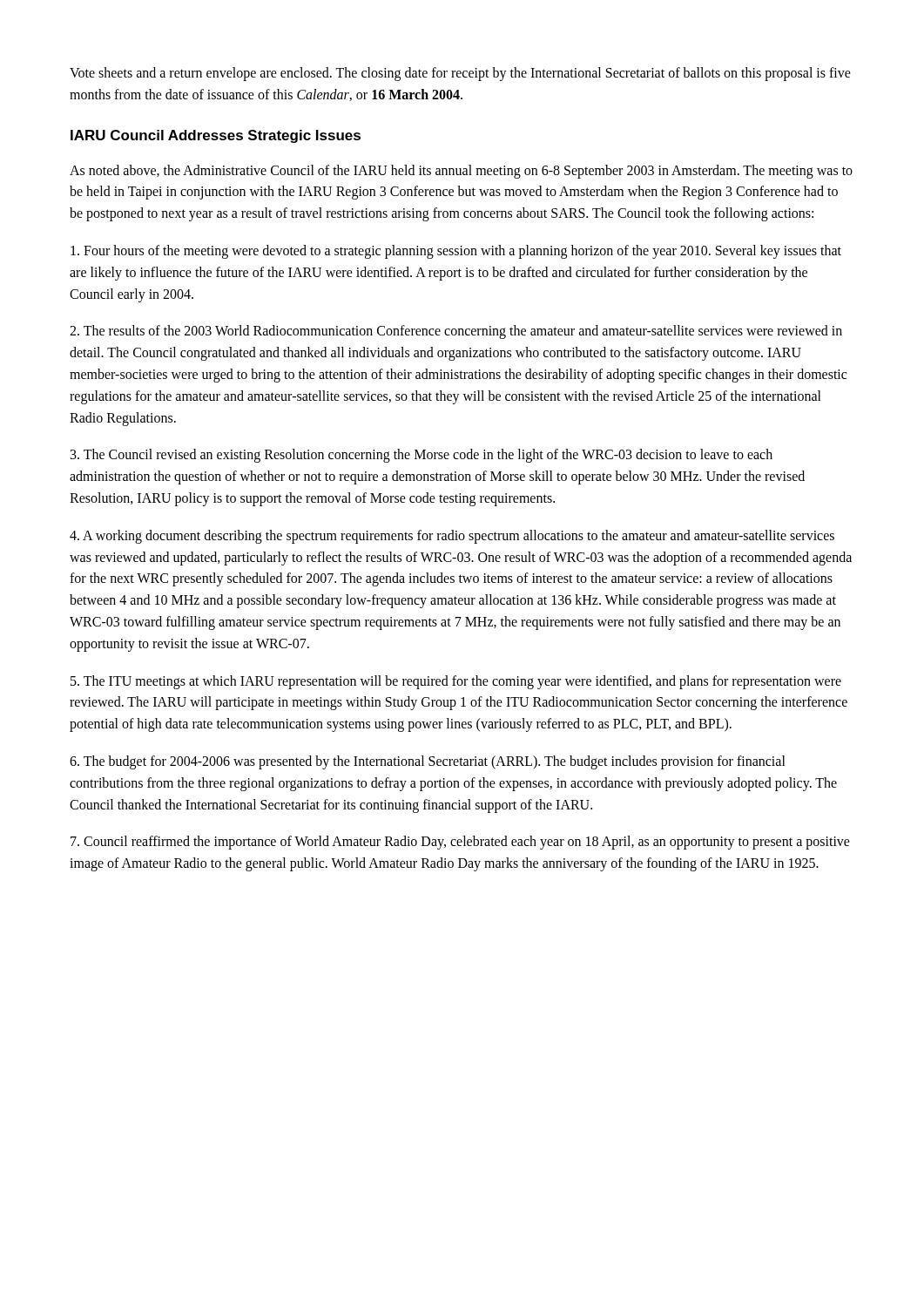Click on the text block starting "5. The ITU meetings at"

pyautogui.click(x=459, y=702)
